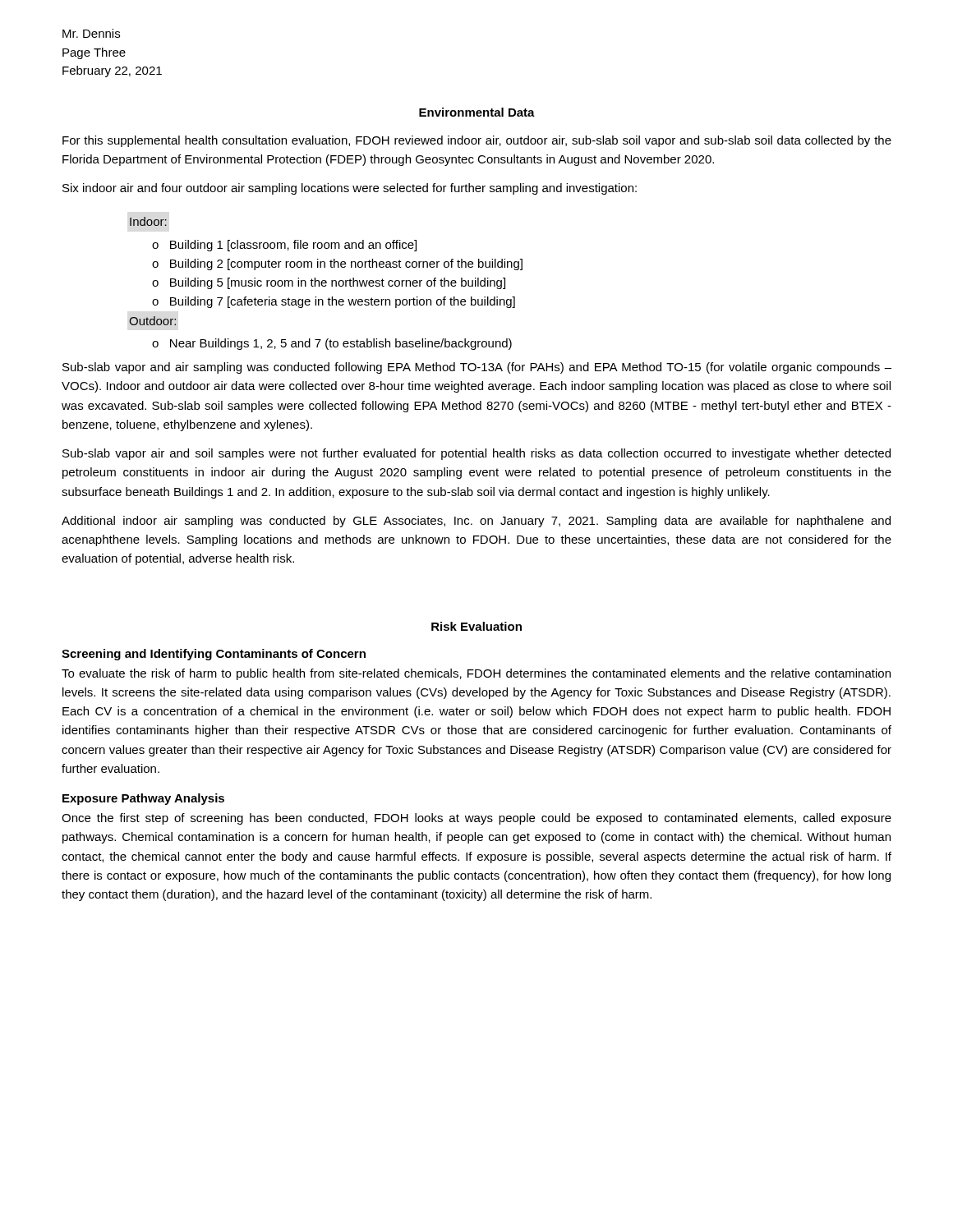This screenshot has width=953, height=1232.
Task: Select the text block that says "For this supplemental health consultation evaluation, FDOH"
Action: point(476,149)
